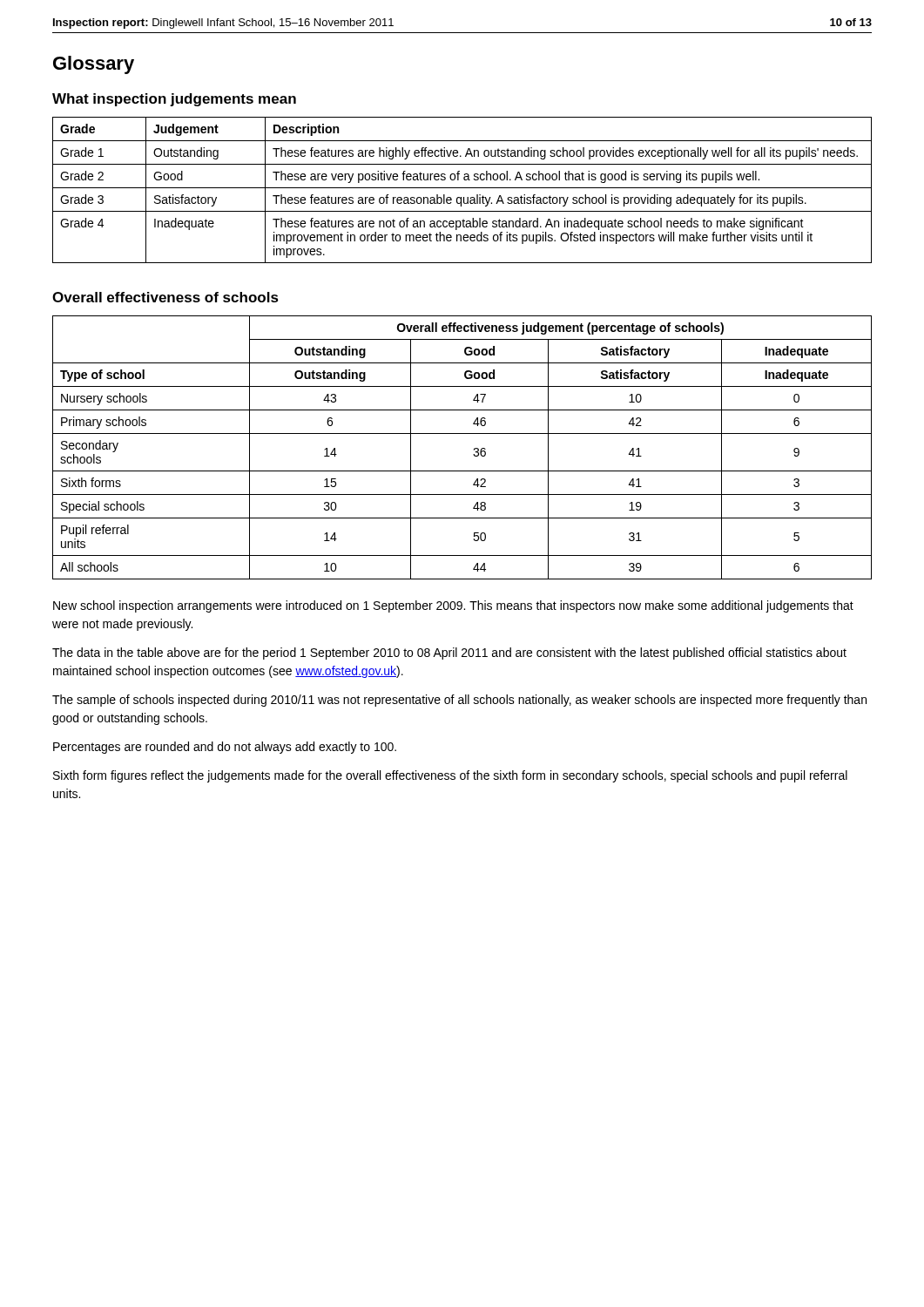Point to the block beginning "The data in the table above"
This screenshot has width=924, height=1307.
point(449,662)
